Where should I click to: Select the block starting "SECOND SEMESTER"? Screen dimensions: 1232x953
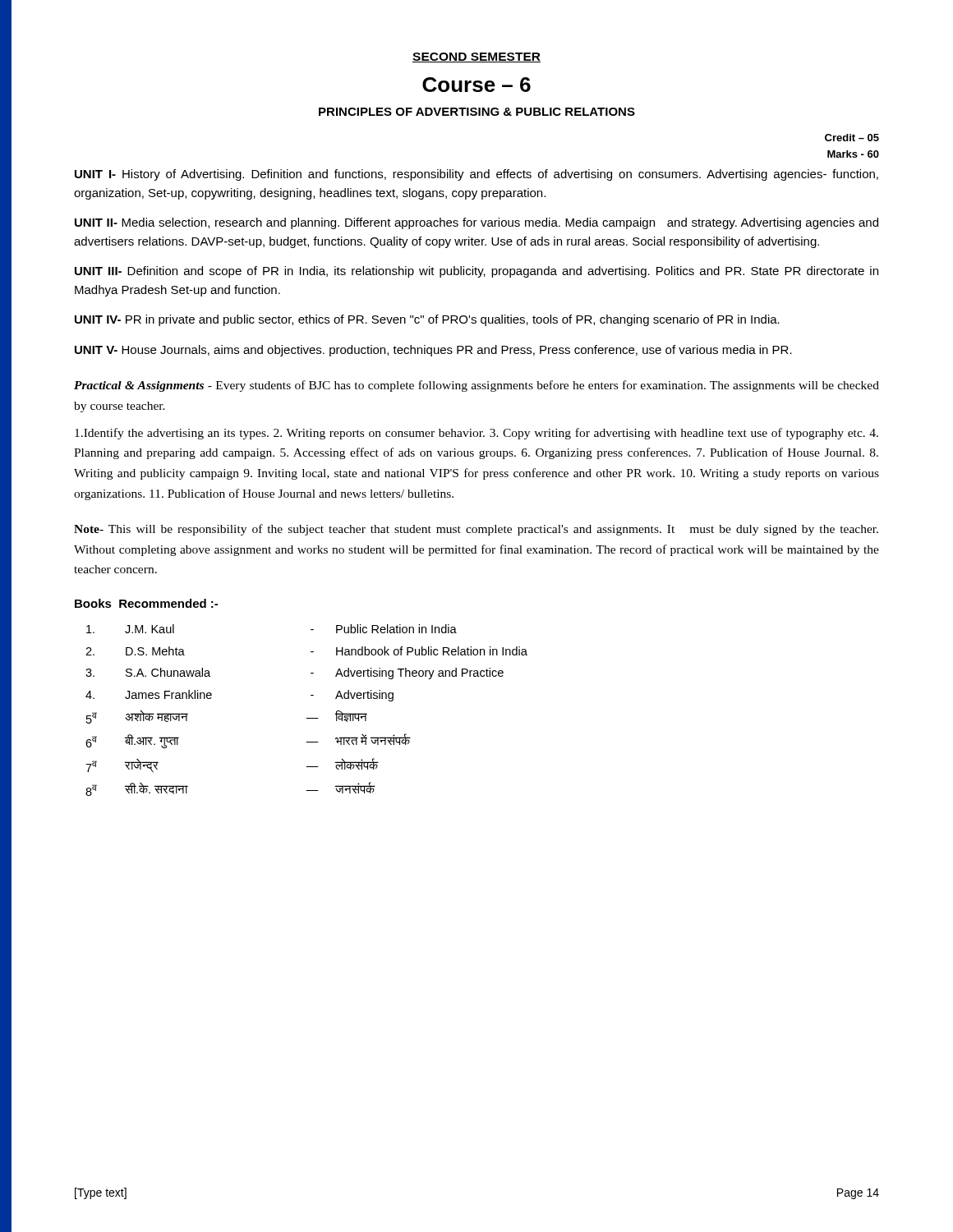pyautogui.click(x=476, y=56)
